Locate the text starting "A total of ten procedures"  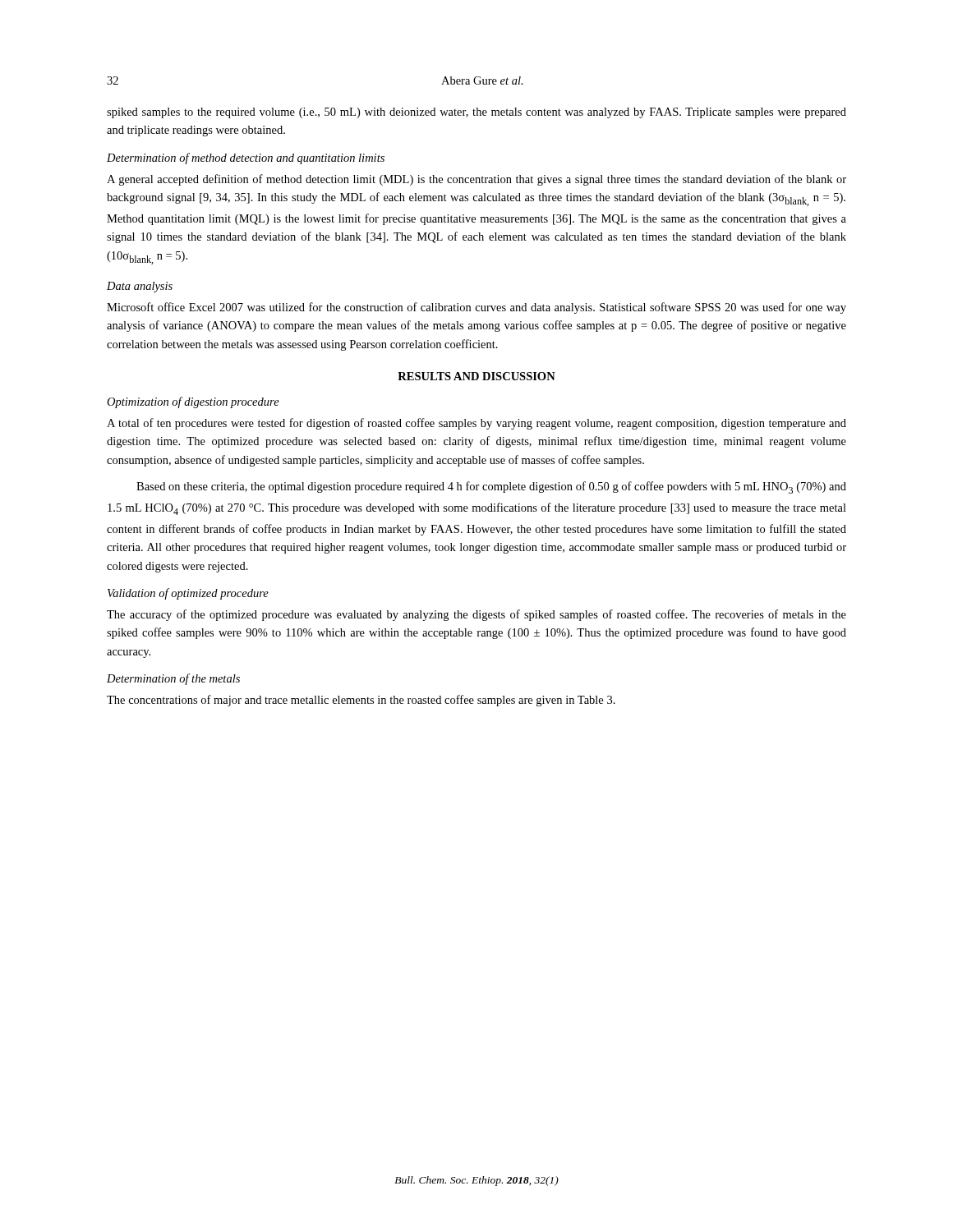pyautogui.click(x=476, y=494)
